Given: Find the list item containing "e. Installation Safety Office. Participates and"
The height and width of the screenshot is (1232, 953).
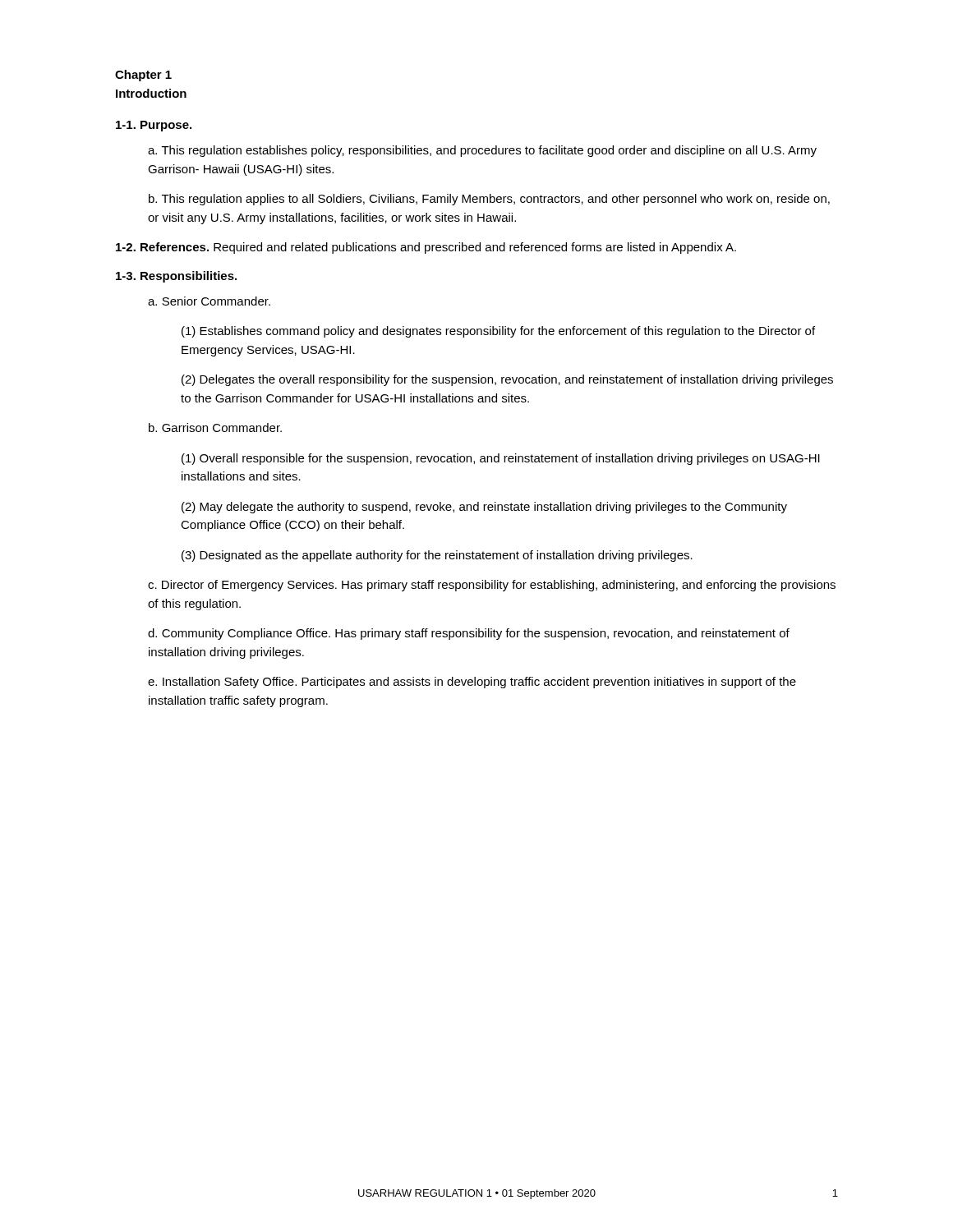Looking at the screenshot, I should [x=472, y=691].
